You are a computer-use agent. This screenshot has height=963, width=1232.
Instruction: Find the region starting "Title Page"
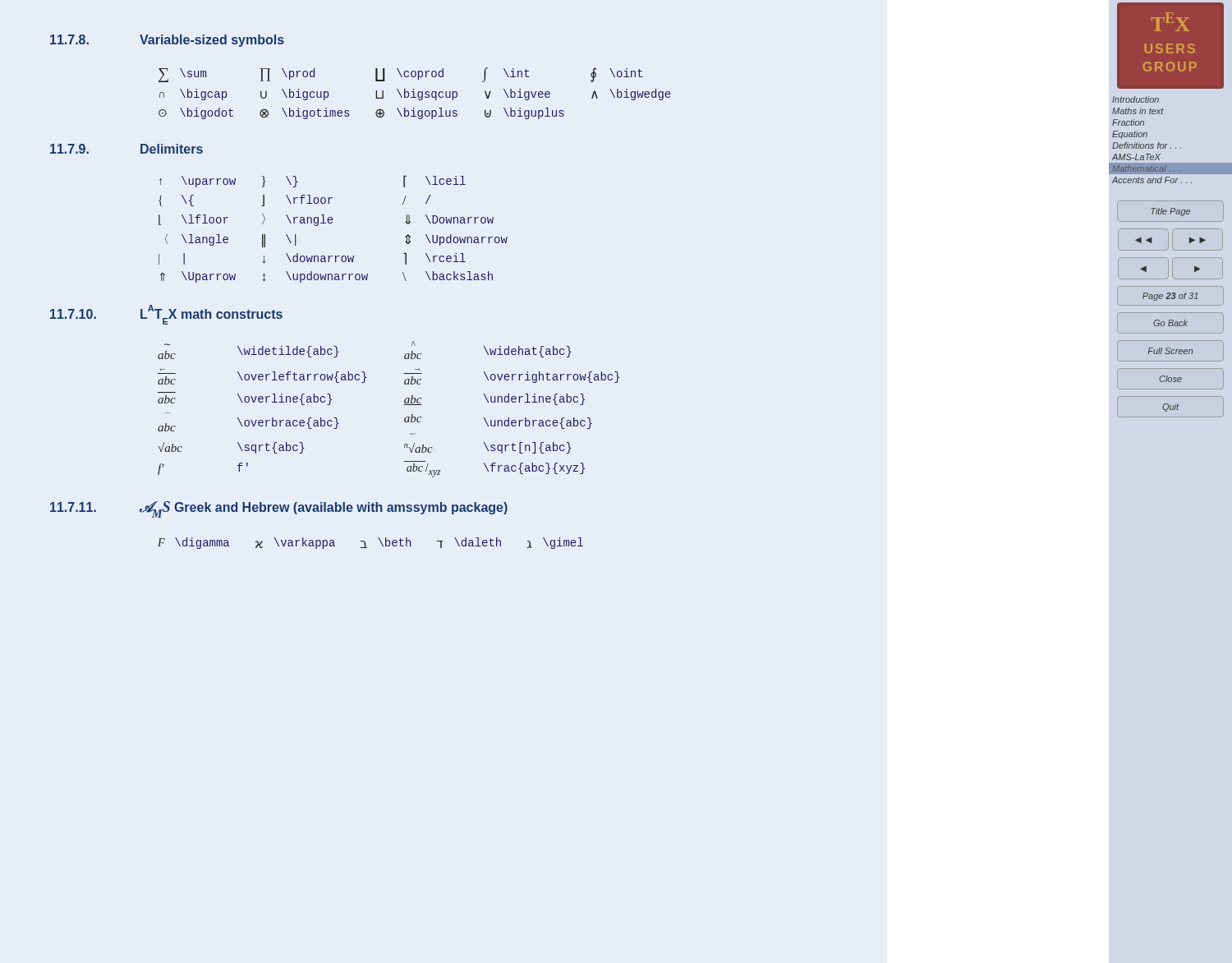coord(1170,211)
